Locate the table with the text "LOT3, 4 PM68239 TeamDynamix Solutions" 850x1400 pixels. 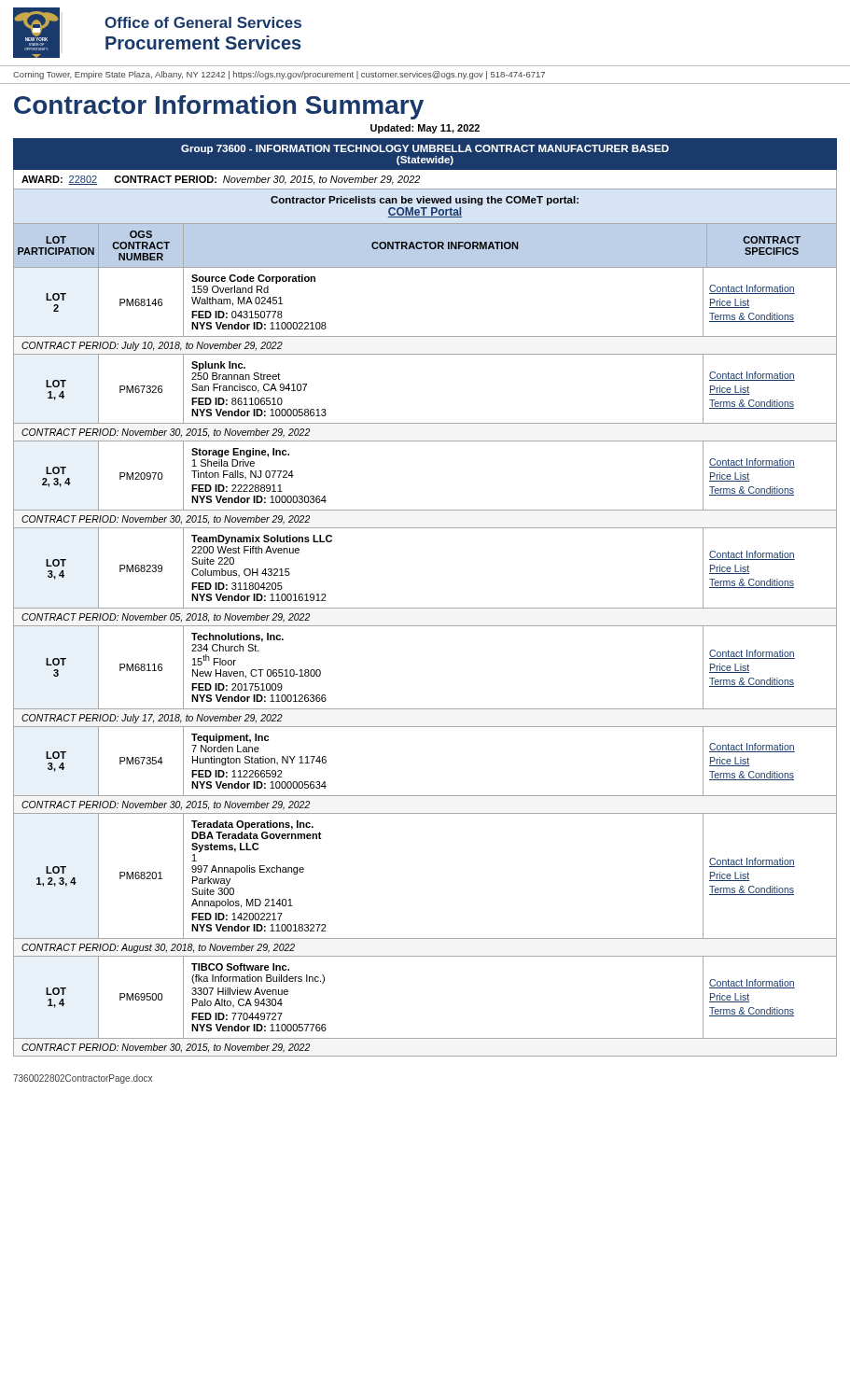click(x=425, y=577)
